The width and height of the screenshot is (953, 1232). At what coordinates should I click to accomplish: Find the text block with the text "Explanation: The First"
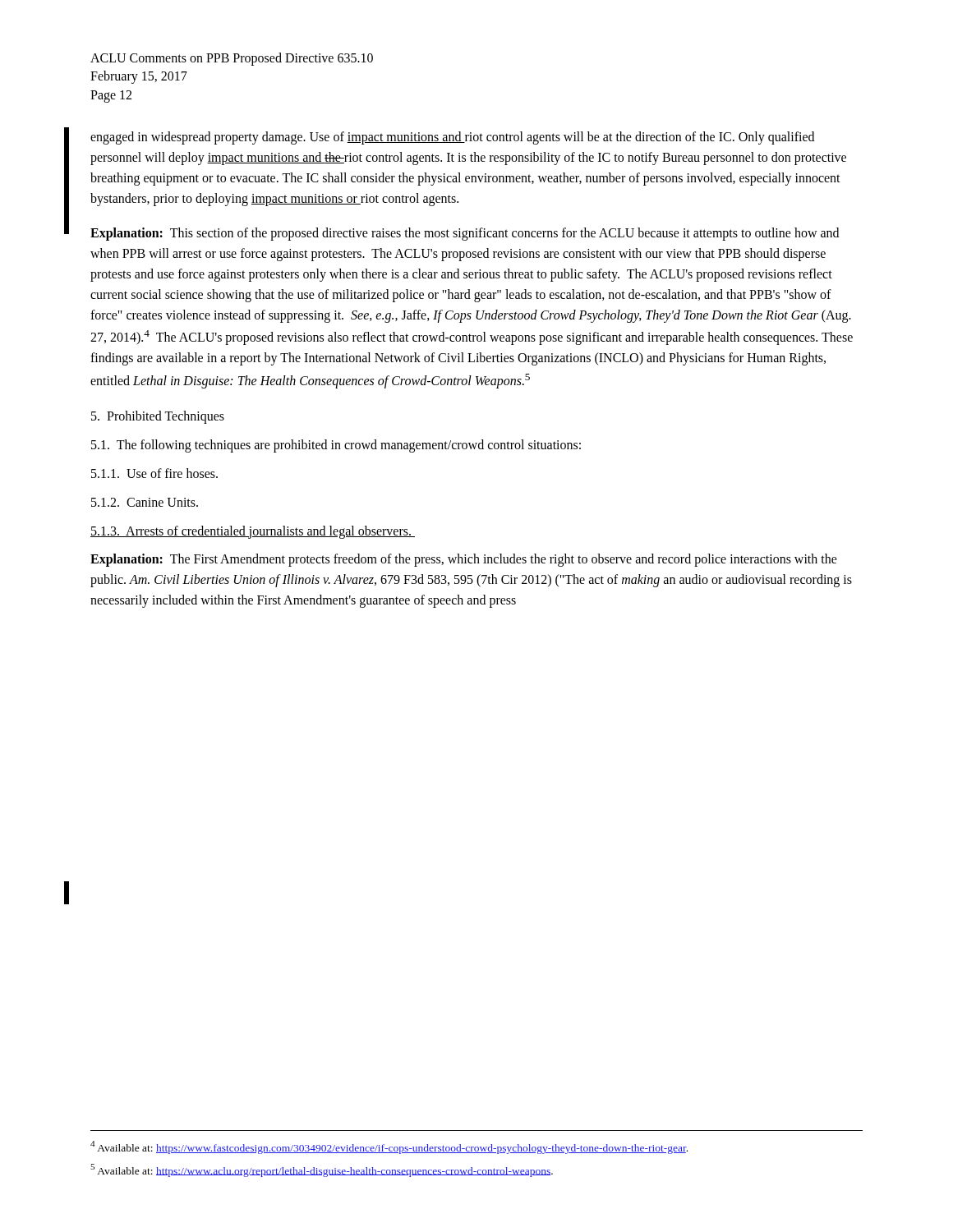click(x=471, y=580)
